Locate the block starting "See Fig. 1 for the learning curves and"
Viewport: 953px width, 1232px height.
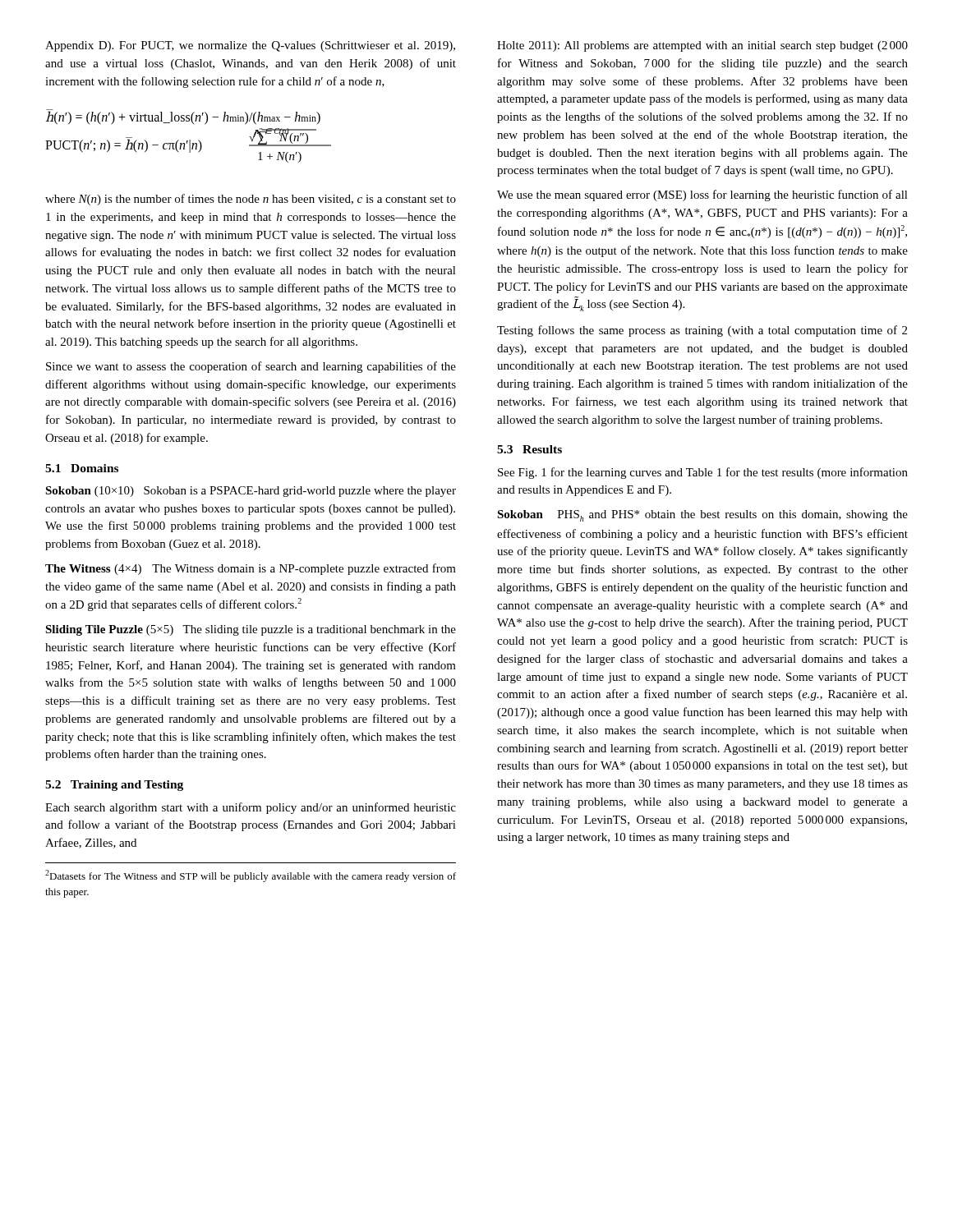click(702, 655)
